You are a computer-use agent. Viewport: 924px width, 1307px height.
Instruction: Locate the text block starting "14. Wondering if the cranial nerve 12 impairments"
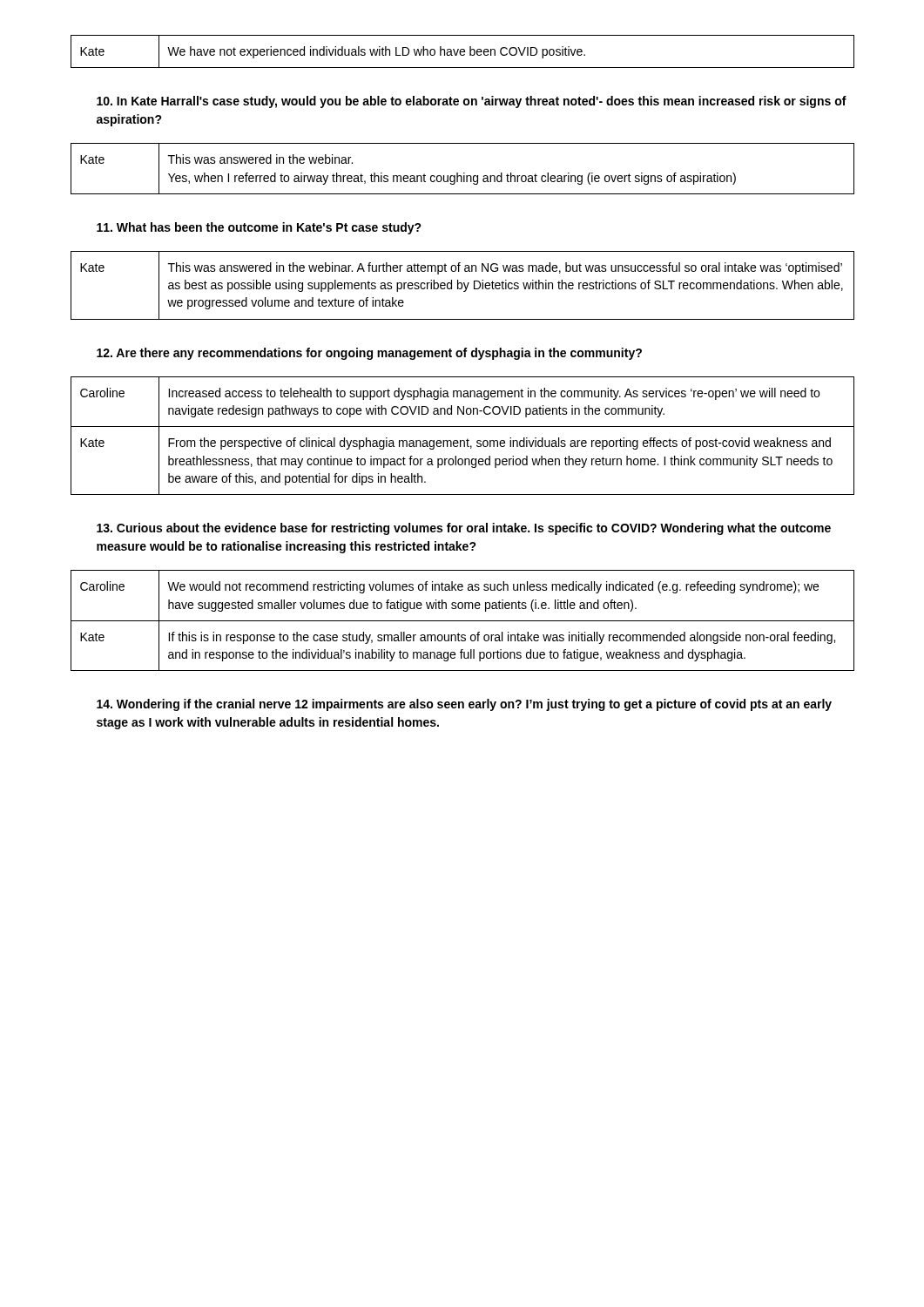[462, 714]
